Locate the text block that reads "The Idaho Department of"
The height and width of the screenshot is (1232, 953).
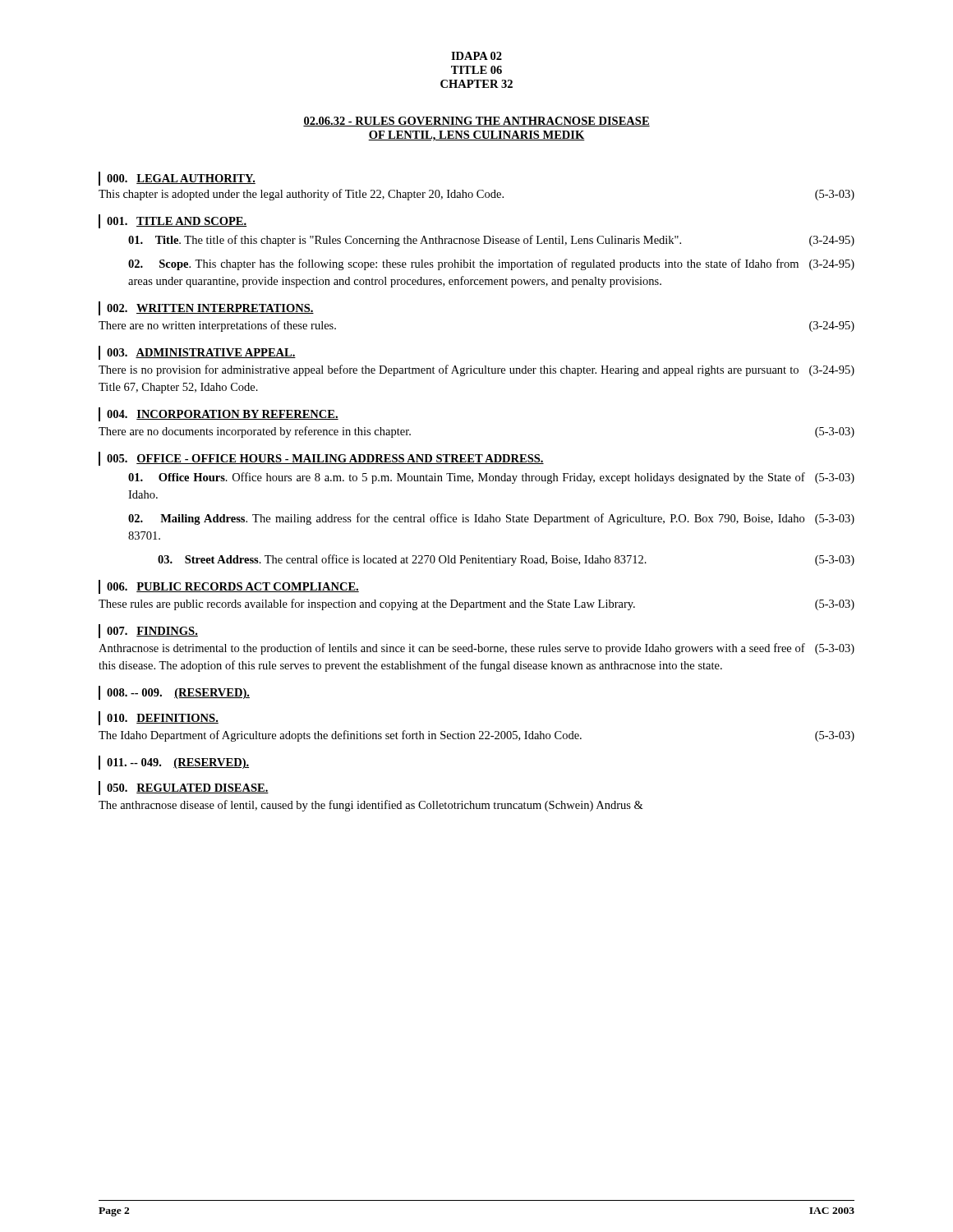tap(476, 736)
